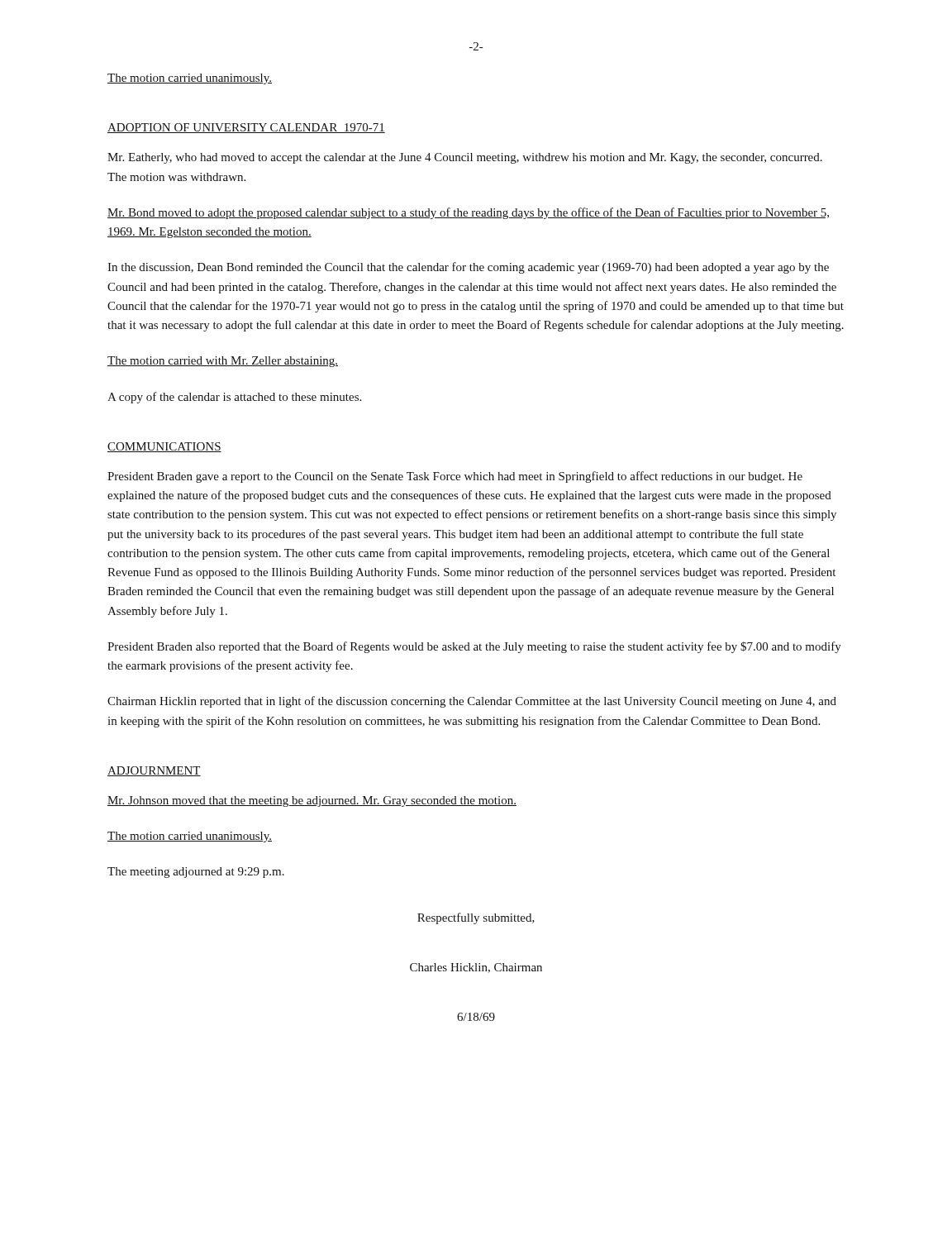Click on the text block with the text "Respectfully submitted, Charles Hicklin,"
952x1240 pixels.
(476, 967)
